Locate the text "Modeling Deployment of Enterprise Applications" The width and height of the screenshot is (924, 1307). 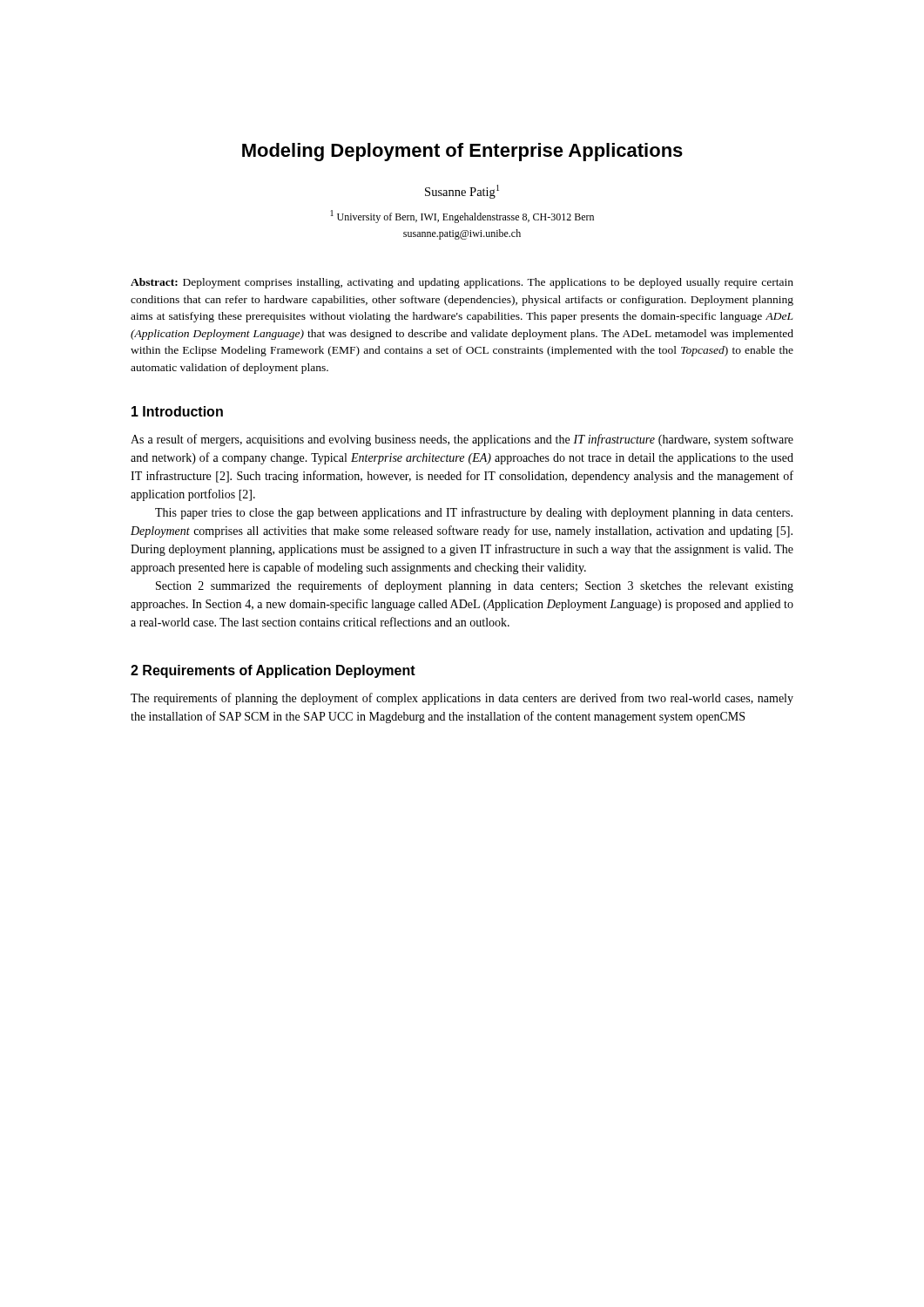click(x=462, y=151)
